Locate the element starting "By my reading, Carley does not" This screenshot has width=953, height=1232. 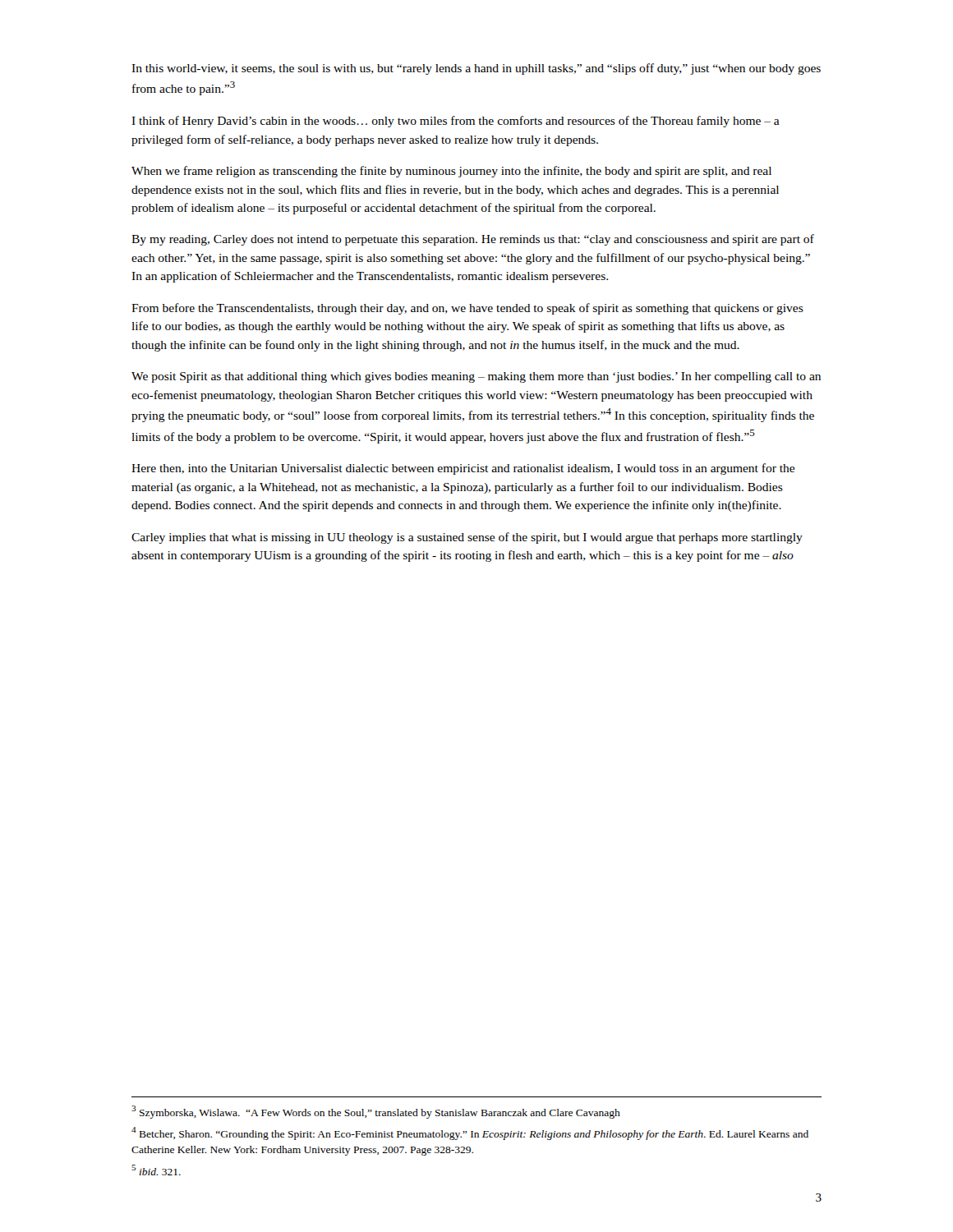point(473,257)
